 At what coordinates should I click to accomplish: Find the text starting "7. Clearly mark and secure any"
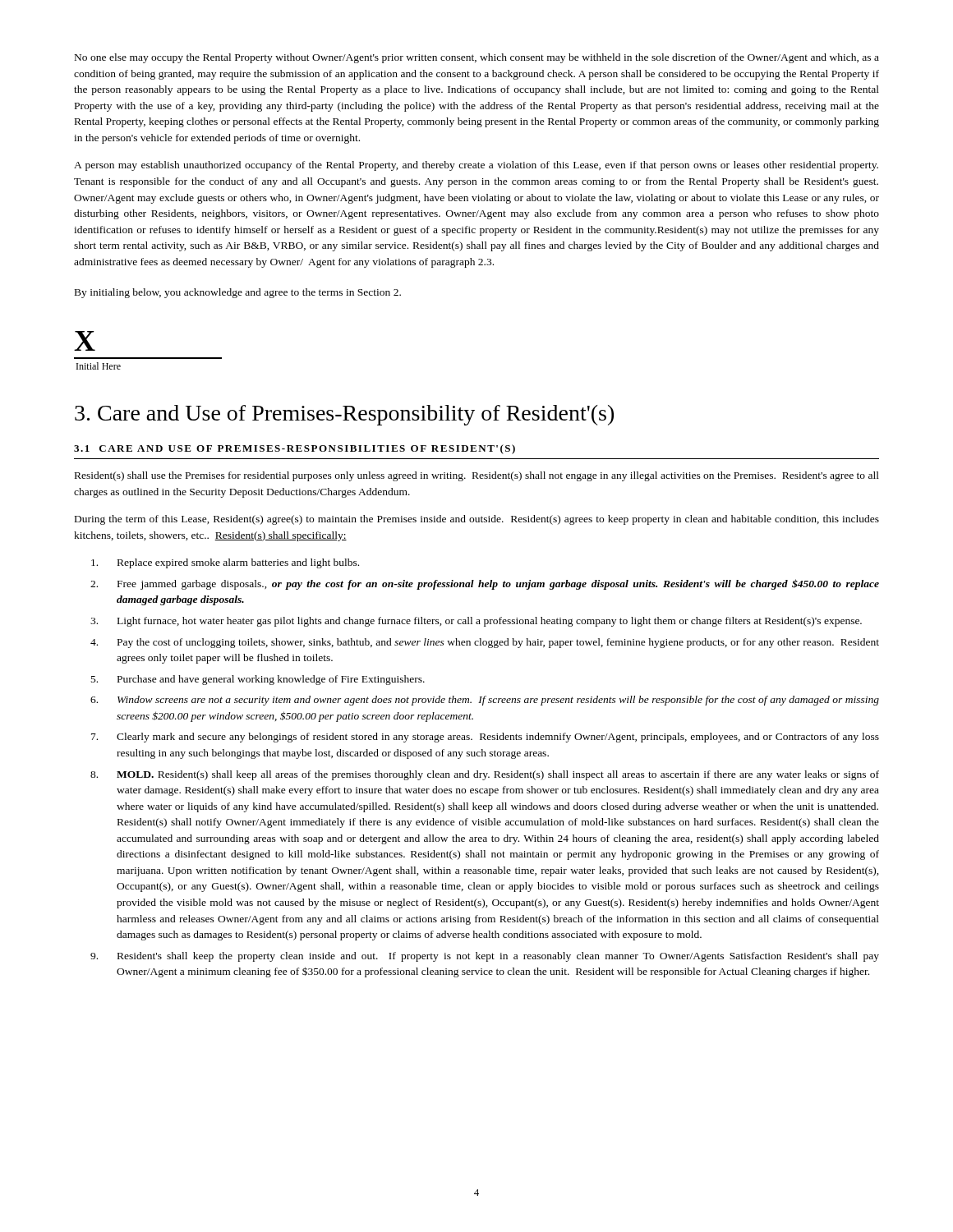click(x=476, y=745)
